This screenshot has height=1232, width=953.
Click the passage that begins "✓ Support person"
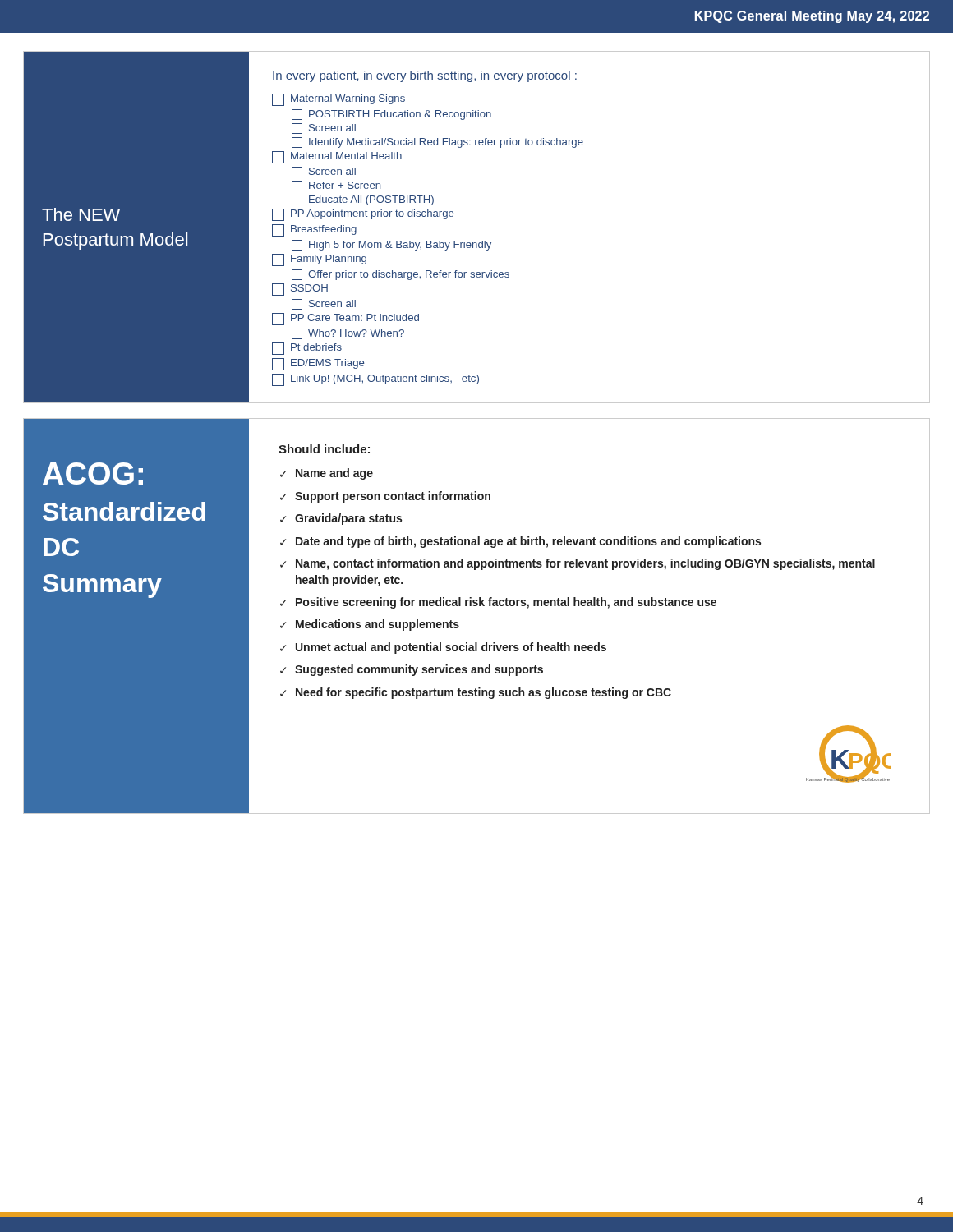click(x=385, y=497)
